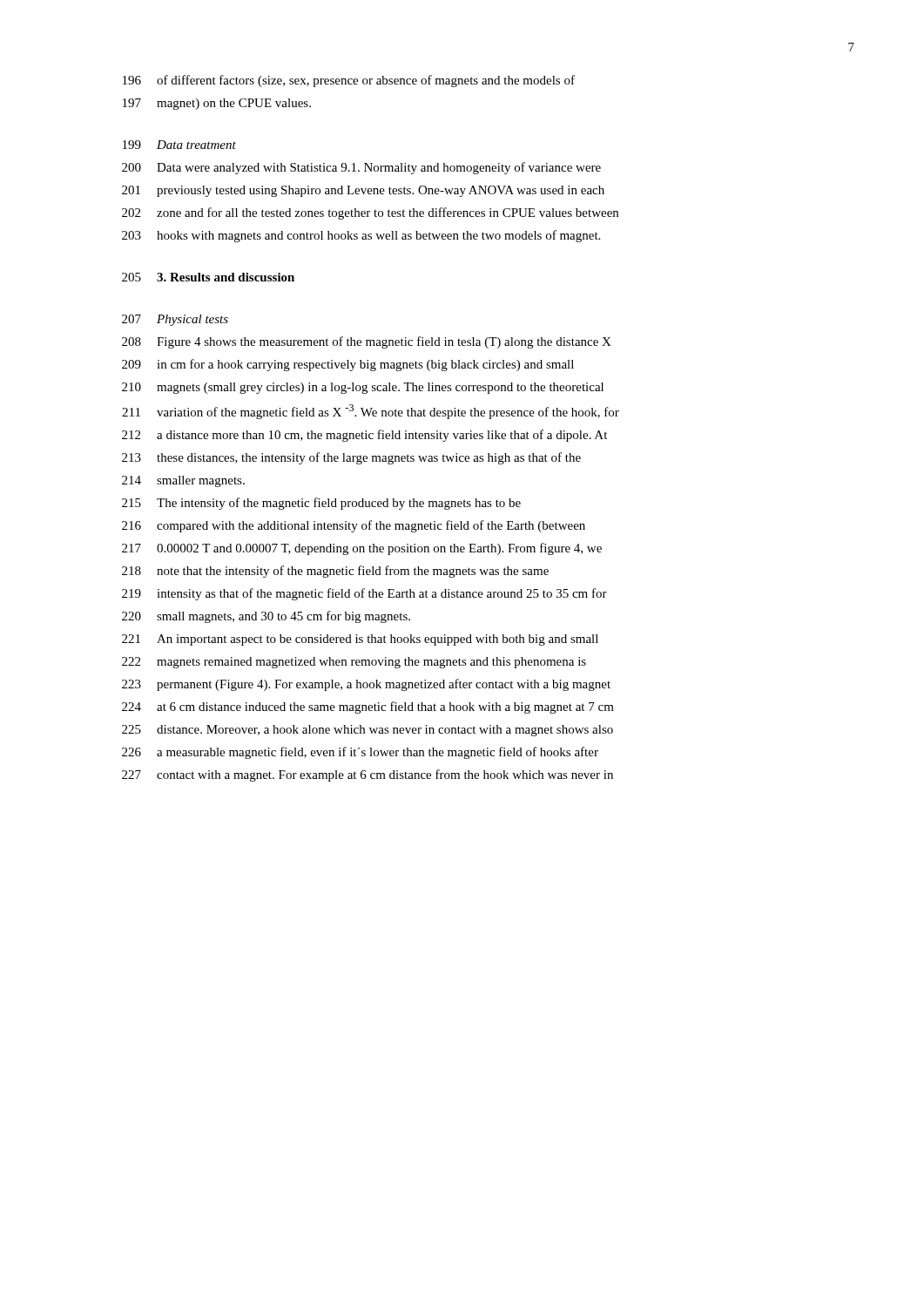Find the element starting "203 hooks with magnets and control hooks as"
924x1307 pixels.
(x=462, y=235)
